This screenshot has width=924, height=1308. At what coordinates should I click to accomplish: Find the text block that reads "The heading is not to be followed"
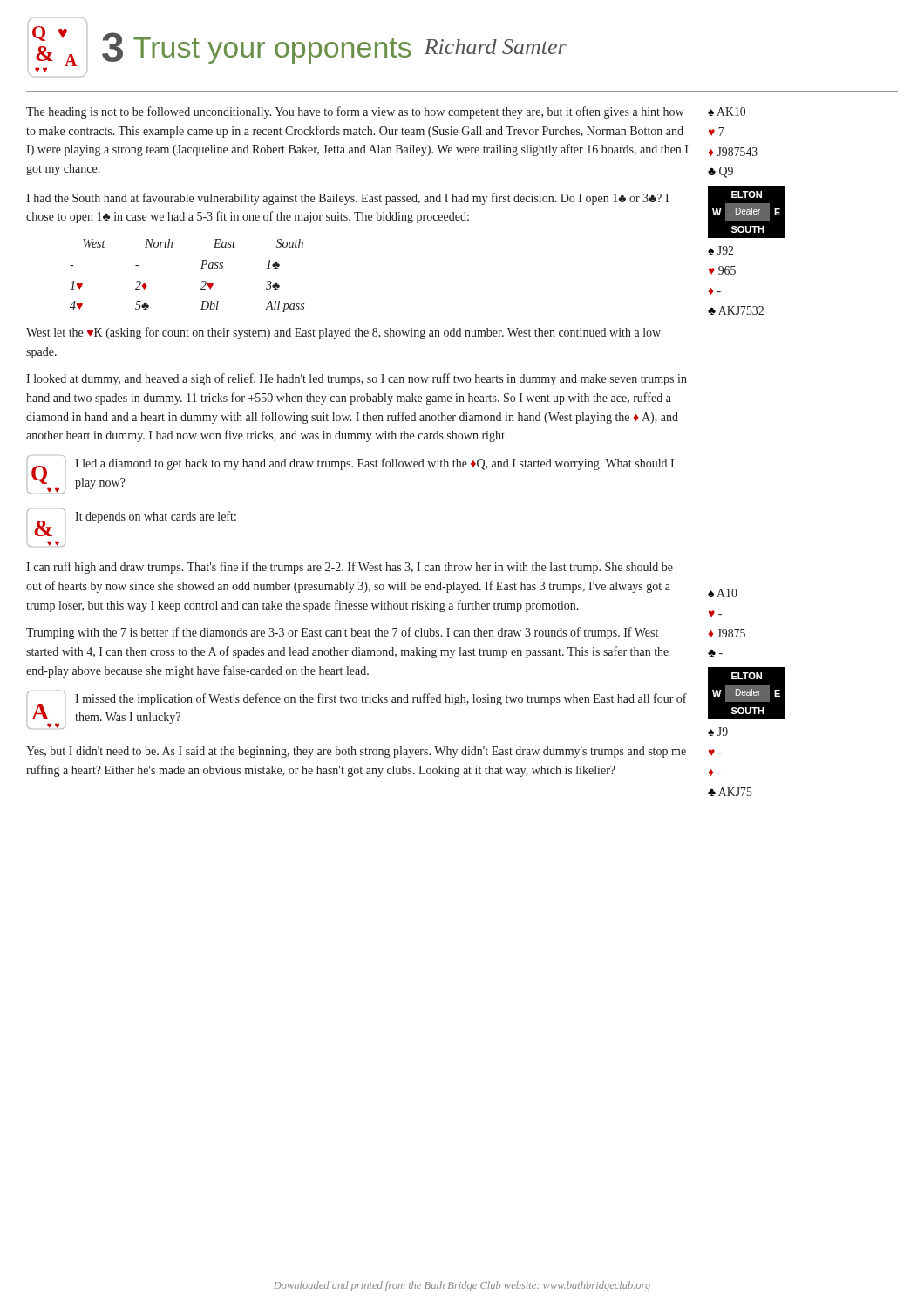click(x=357, y=140)
